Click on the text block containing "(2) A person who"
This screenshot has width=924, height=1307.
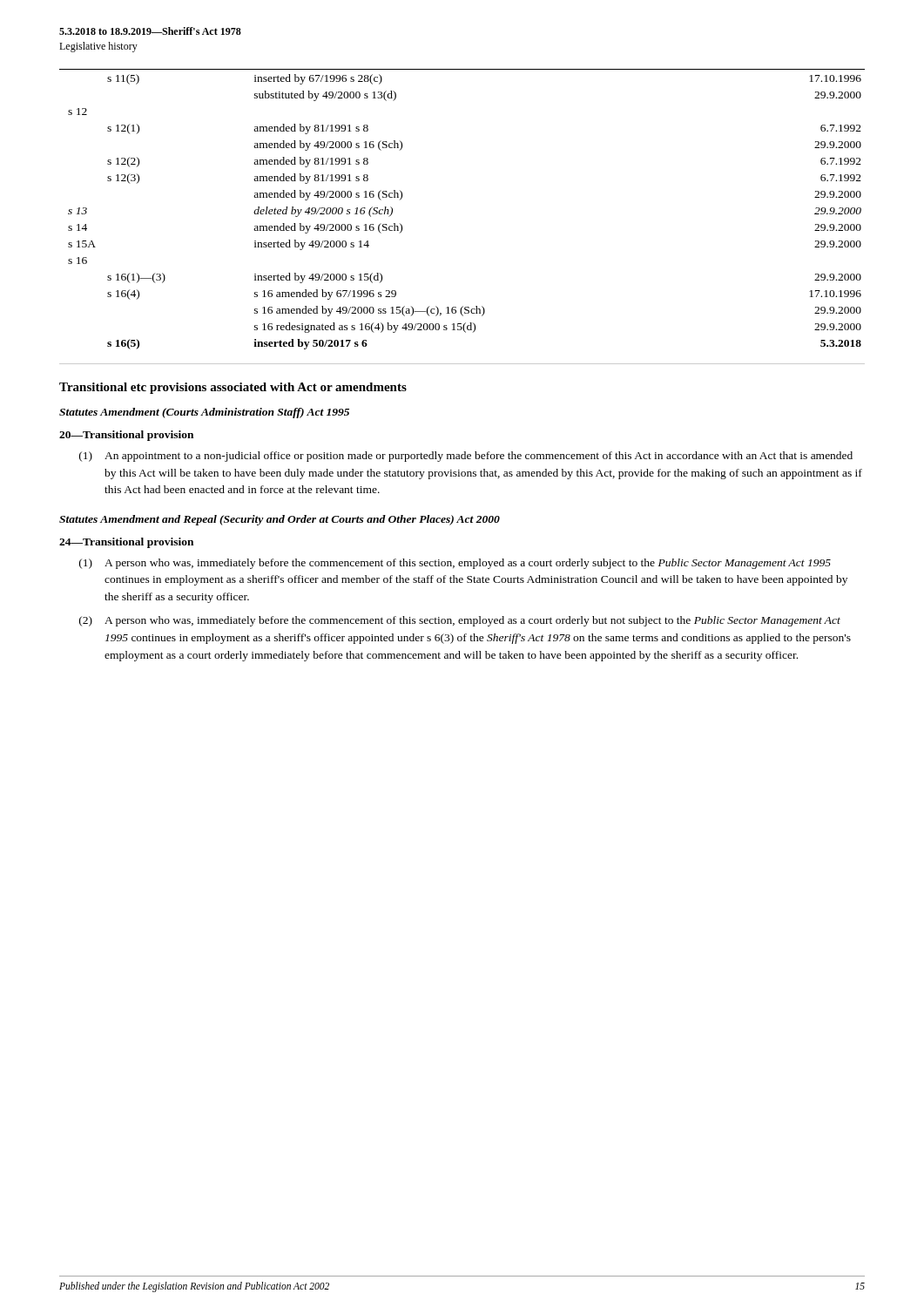tap(462, 638)
